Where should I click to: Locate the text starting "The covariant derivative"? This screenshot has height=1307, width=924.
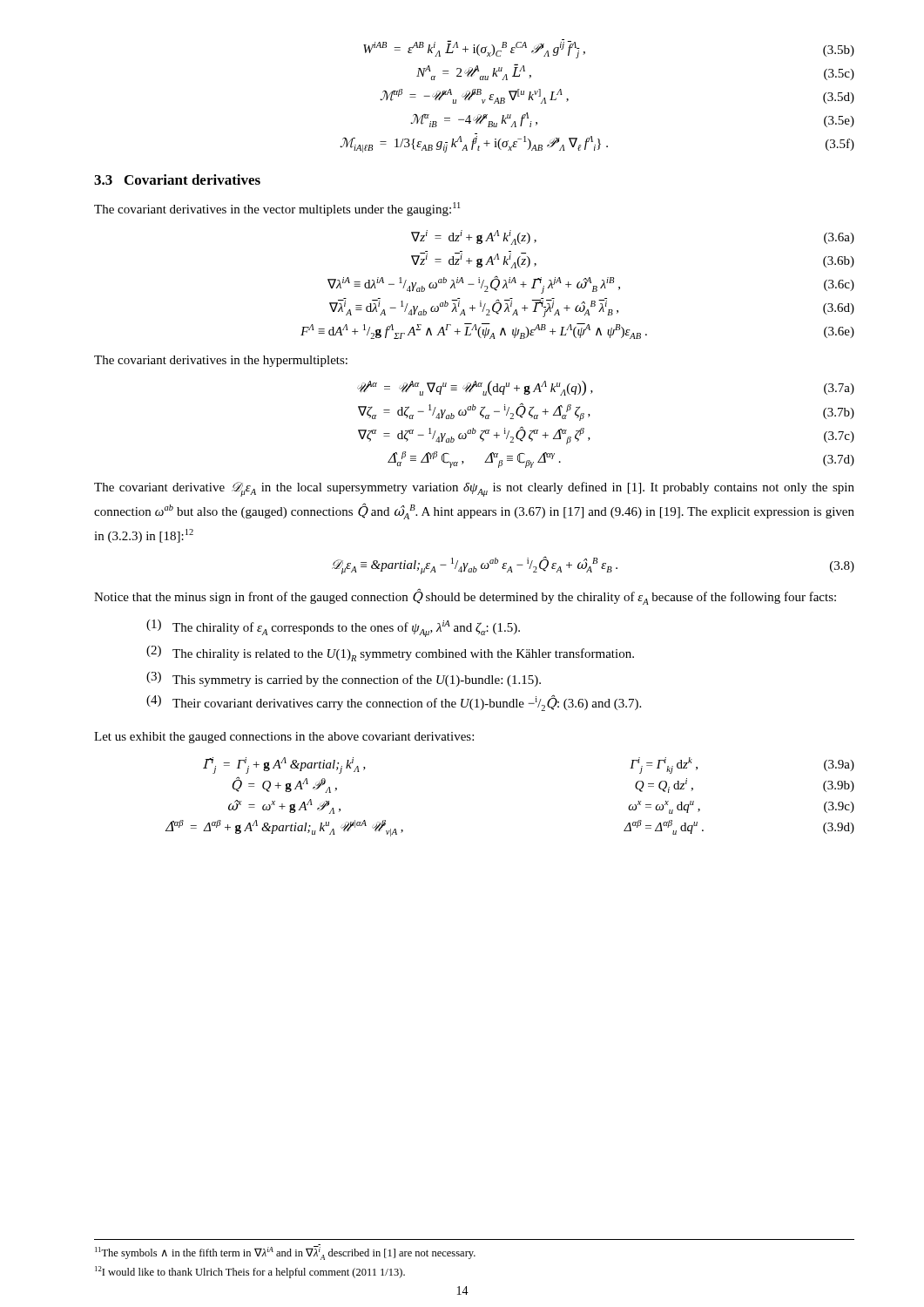point(474,511)
